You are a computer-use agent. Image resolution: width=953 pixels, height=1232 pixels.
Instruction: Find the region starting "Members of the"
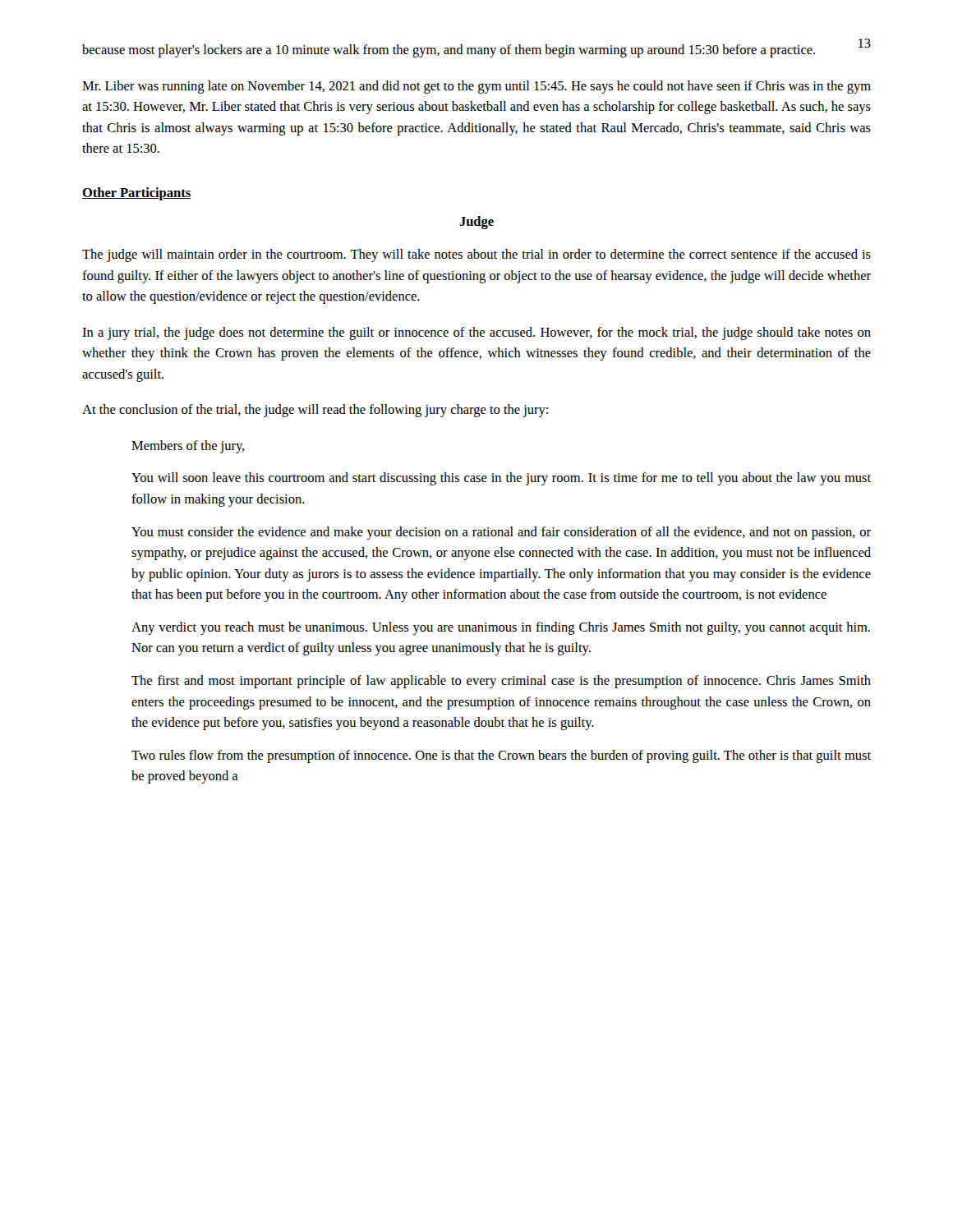click(188, 445)
